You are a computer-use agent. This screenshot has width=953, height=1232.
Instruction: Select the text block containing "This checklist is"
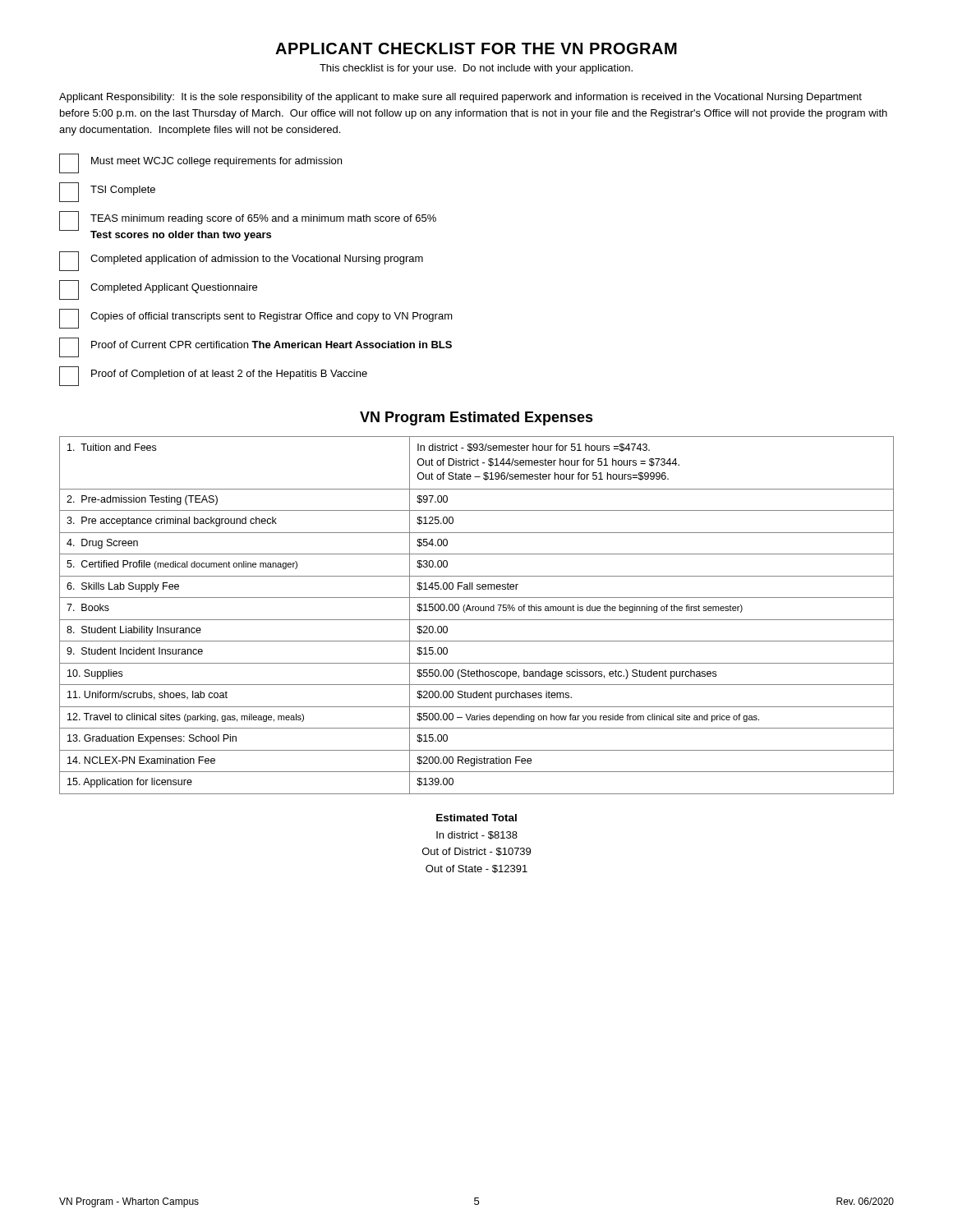[476, 68]
